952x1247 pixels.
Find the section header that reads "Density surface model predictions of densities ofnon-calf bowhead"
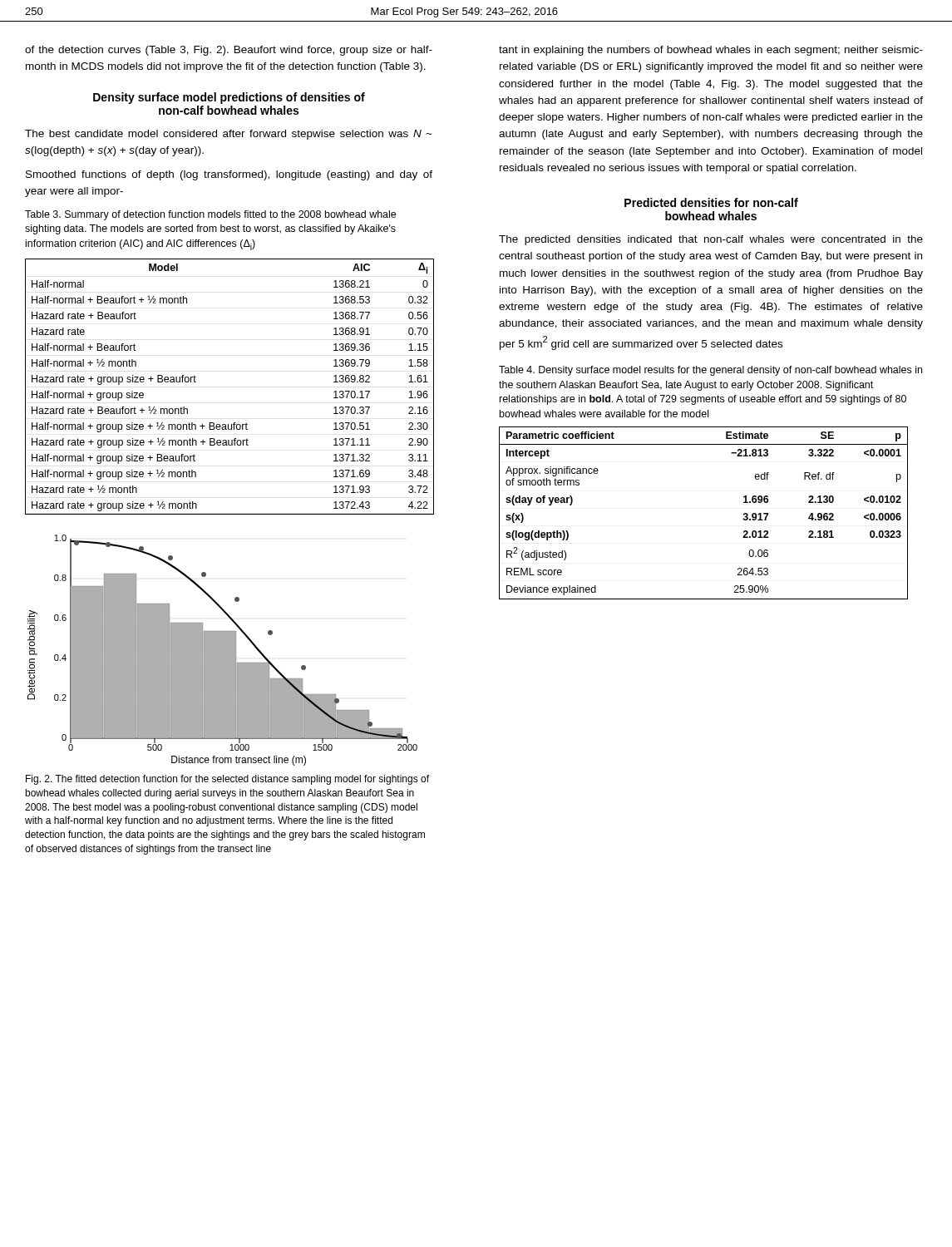tap(229, 104)
